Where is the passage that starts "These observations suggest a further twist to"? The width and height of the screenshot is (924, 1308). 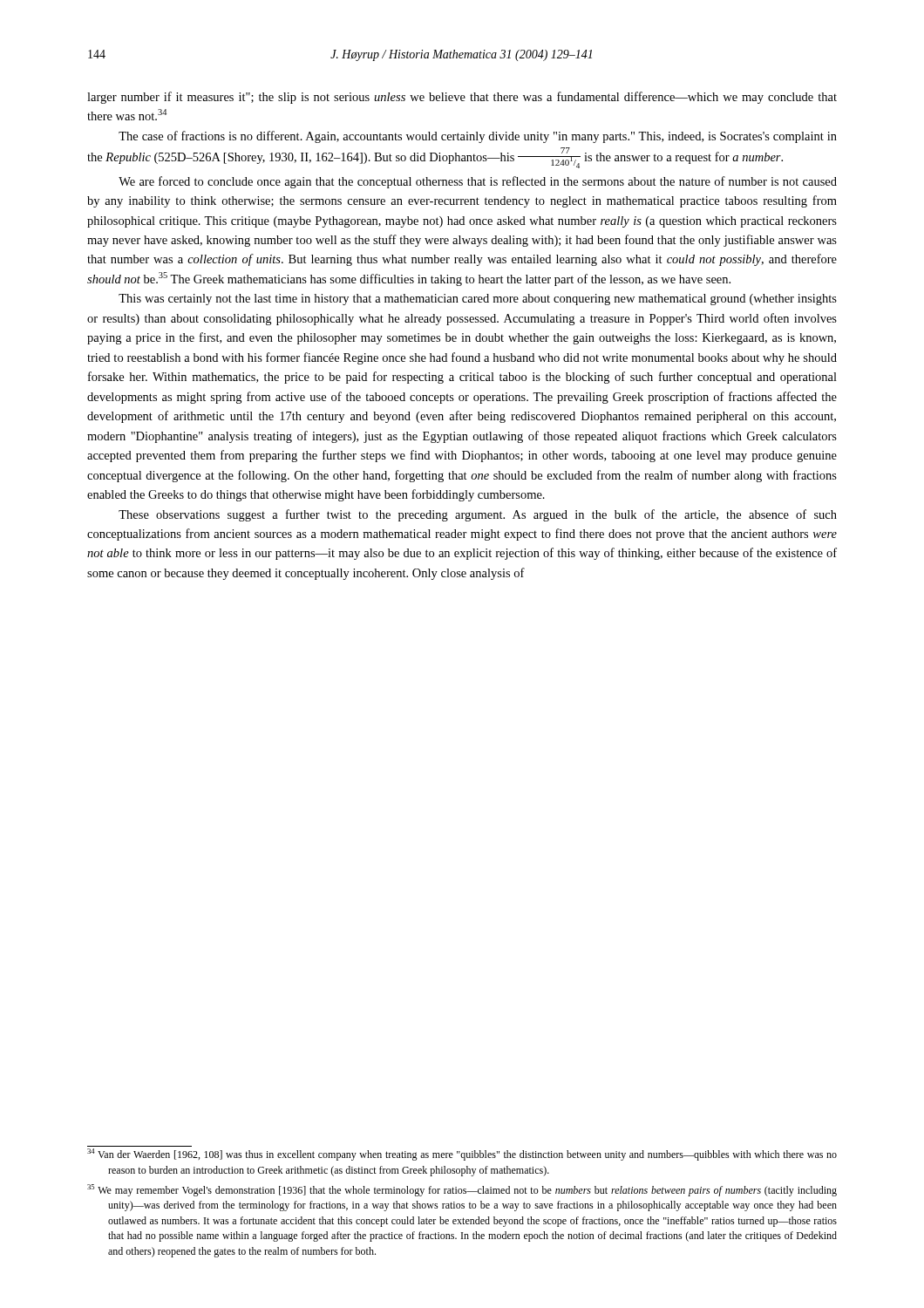(x=462, y=544)
